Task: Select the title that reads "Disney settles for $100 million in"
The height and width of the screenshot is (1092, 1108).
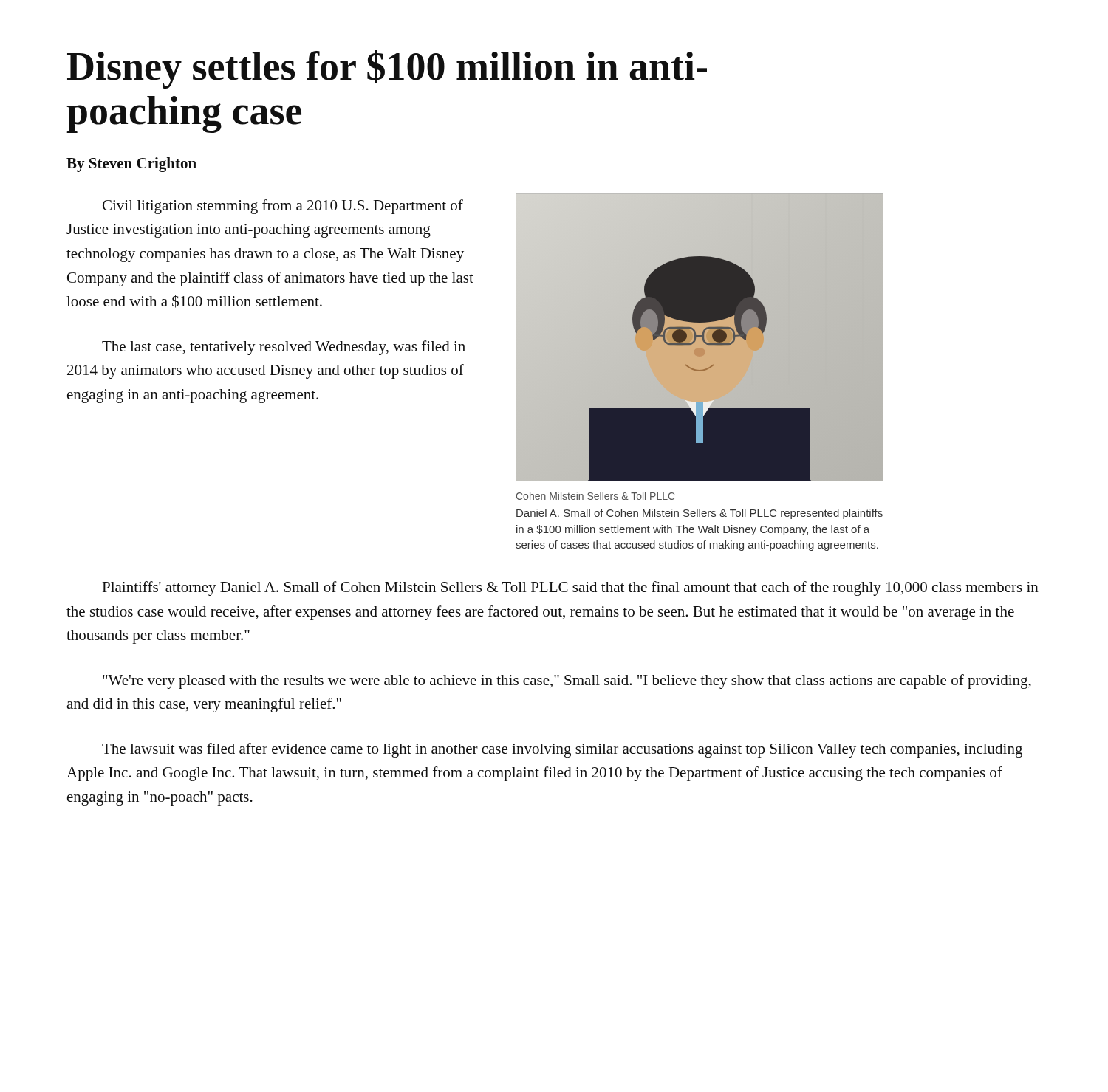Action: pos(428,89)
